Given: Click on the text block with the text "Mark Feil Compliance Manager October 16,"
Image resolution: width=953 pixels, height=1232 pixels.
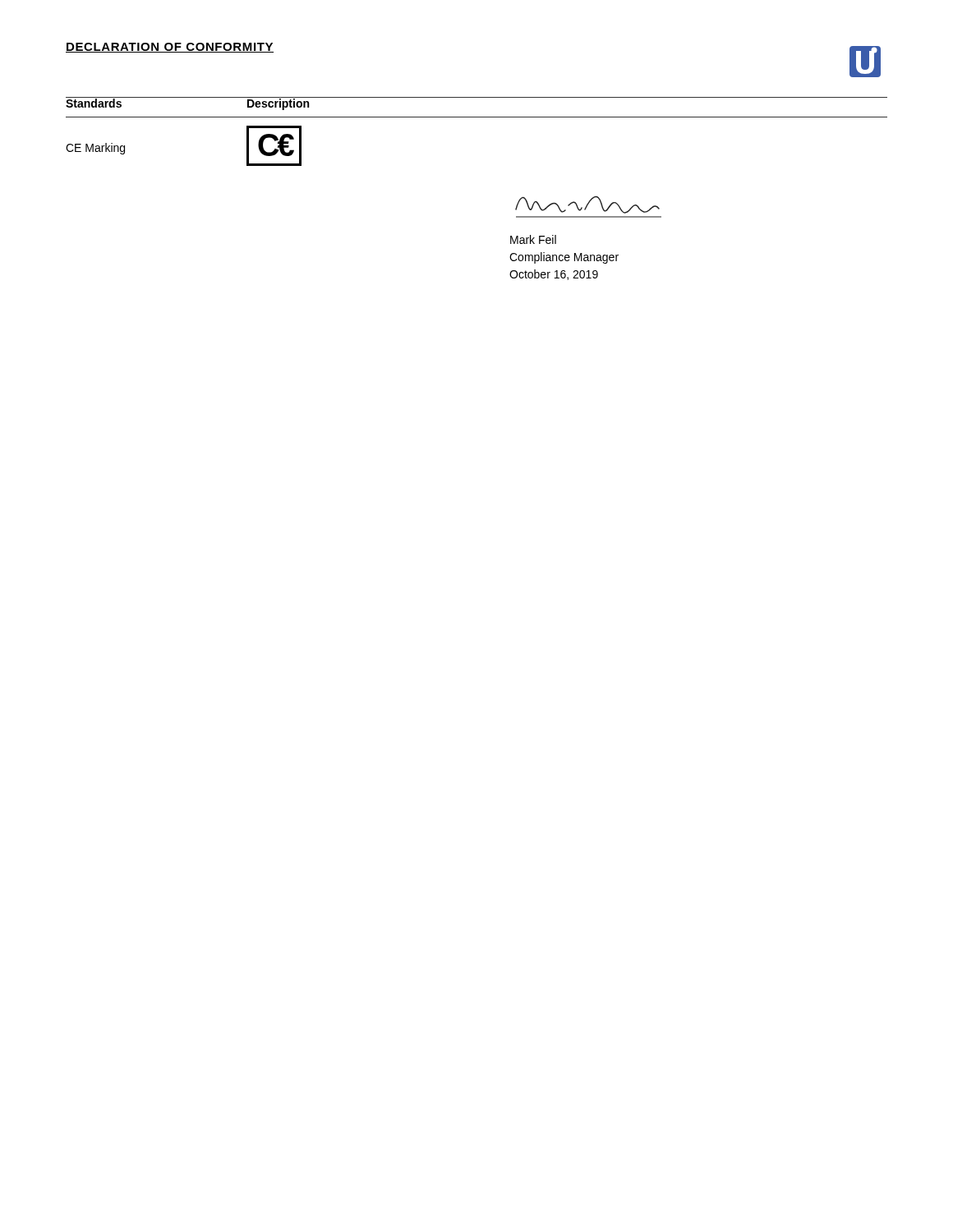Looking at the screenshot, I should 564,257.
